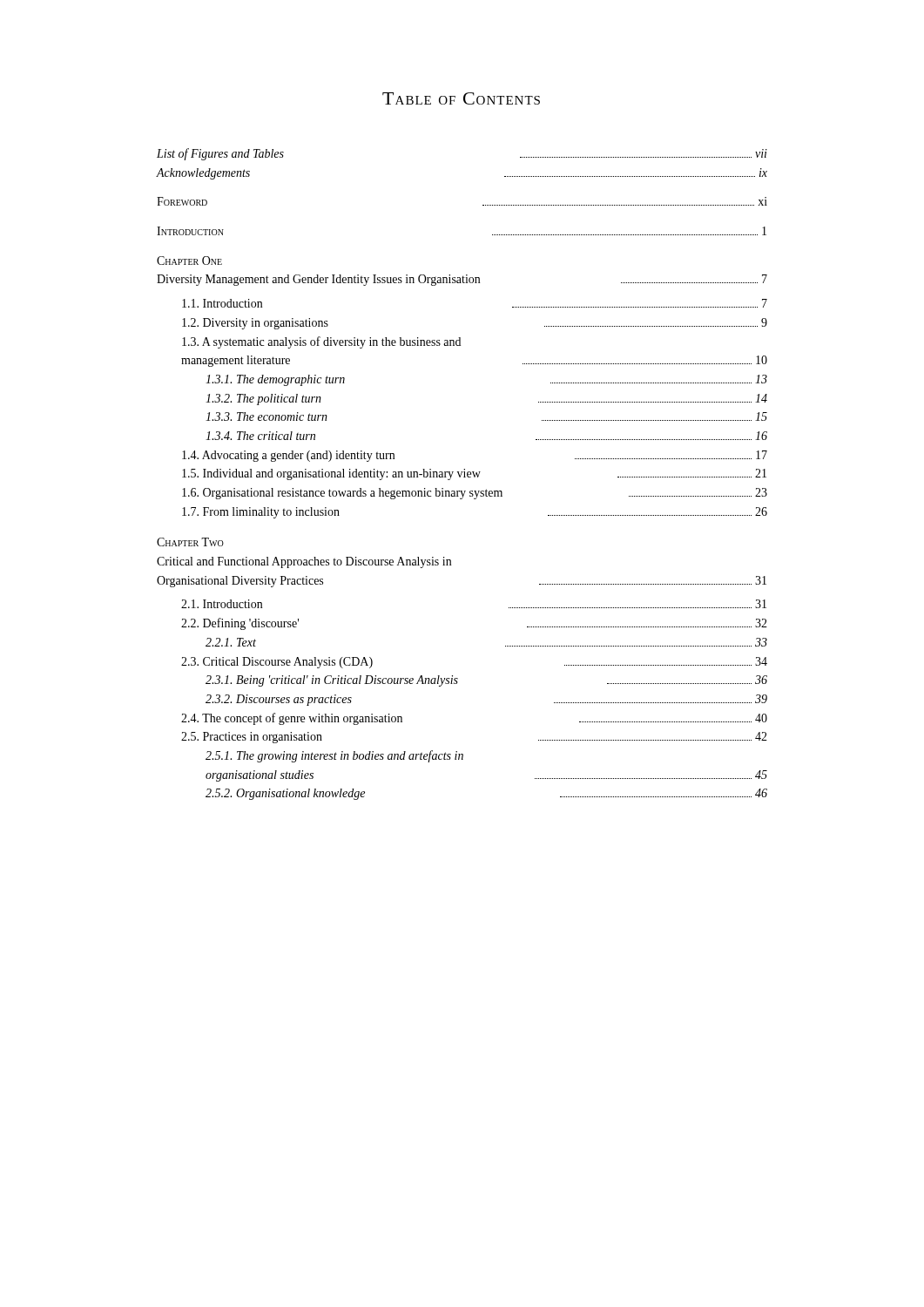Select the element starting "2.1. Introduction 31"
This screenshot has width=924, height=1307.
coord(214,603)
